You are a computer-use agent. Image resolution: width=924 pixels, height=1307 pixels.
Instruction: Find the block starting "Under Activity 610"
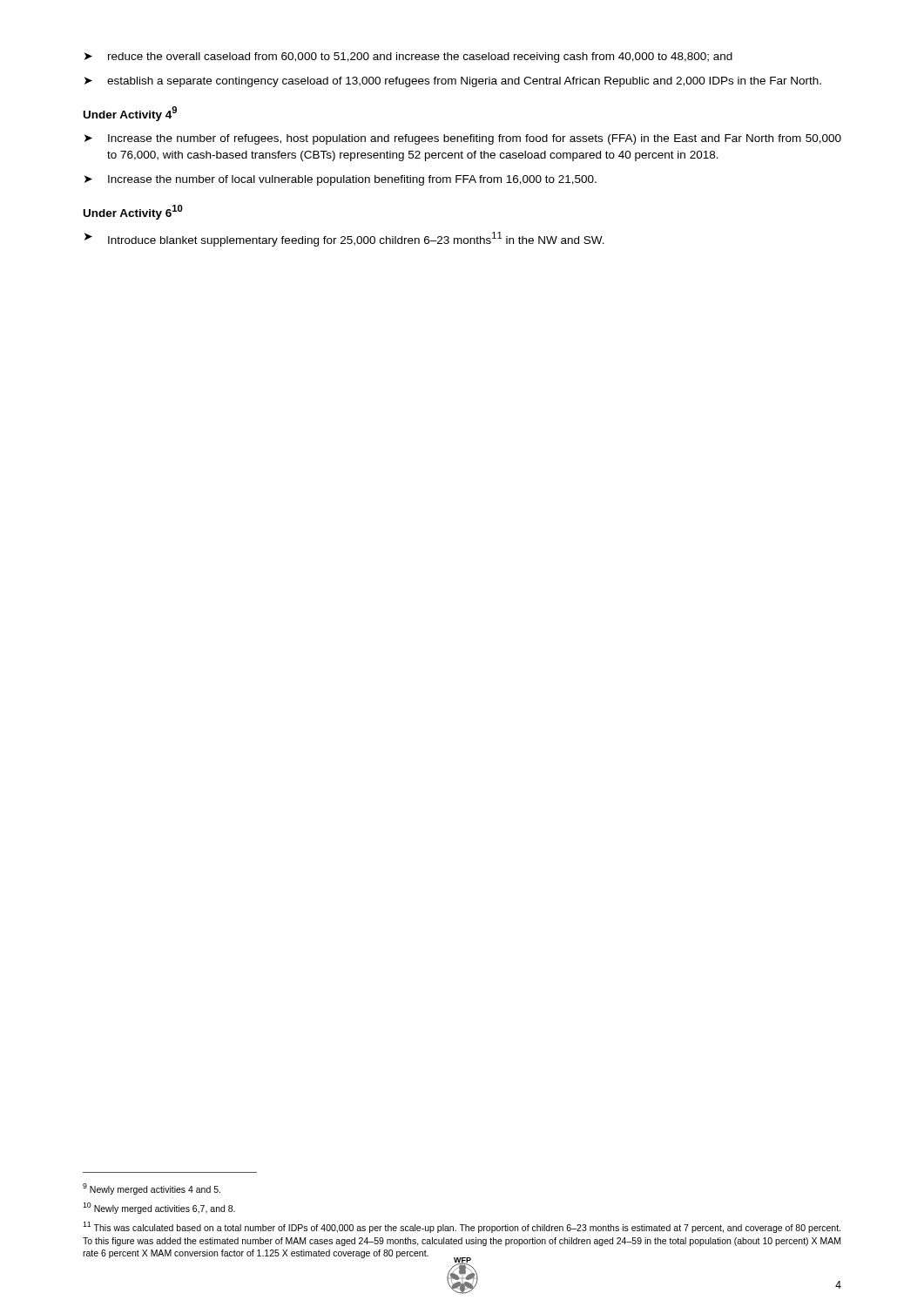tap(133, 211)
